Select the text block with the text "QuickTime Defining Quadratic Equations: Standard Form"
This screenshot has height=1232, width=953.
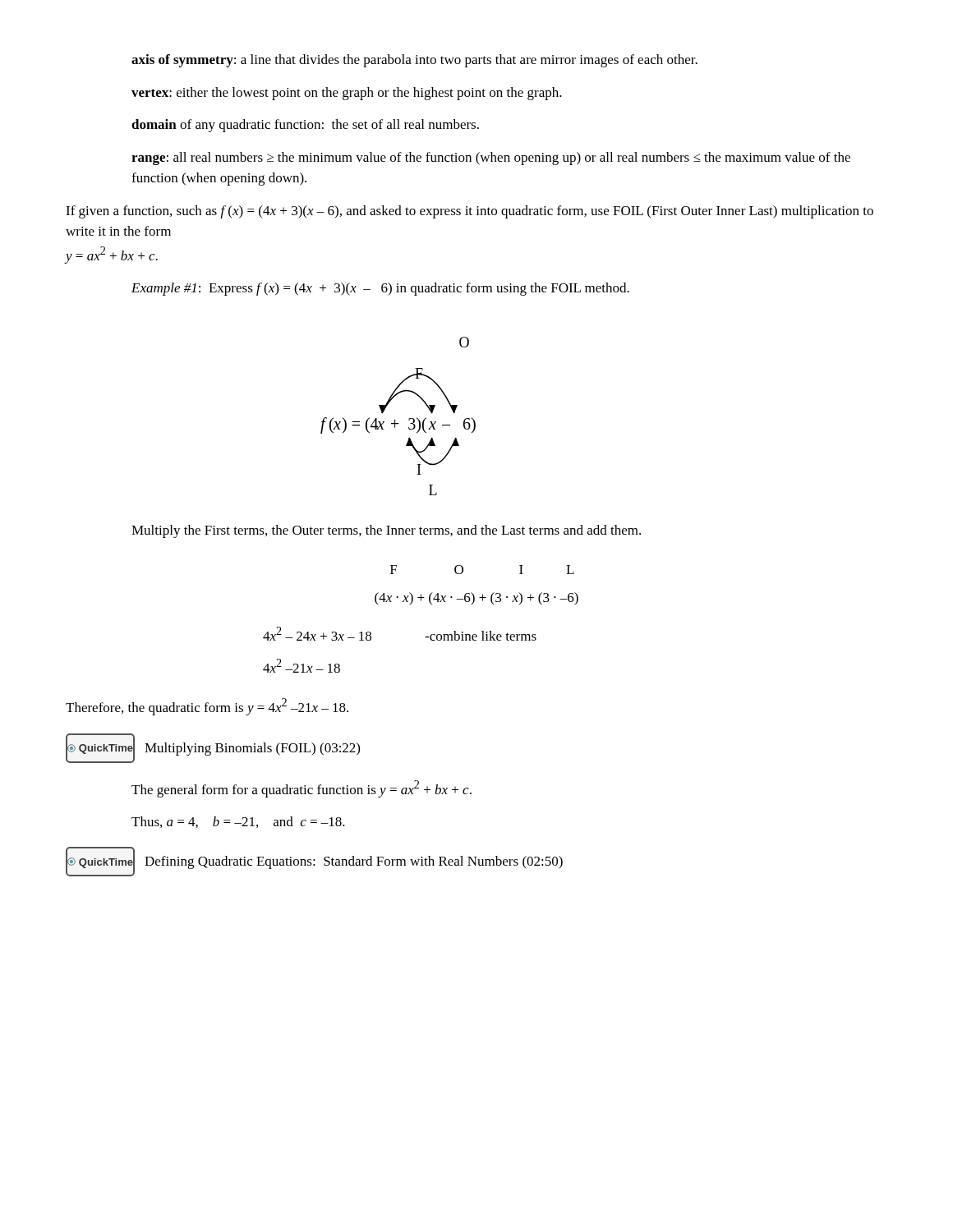click(x=314, y=862)
